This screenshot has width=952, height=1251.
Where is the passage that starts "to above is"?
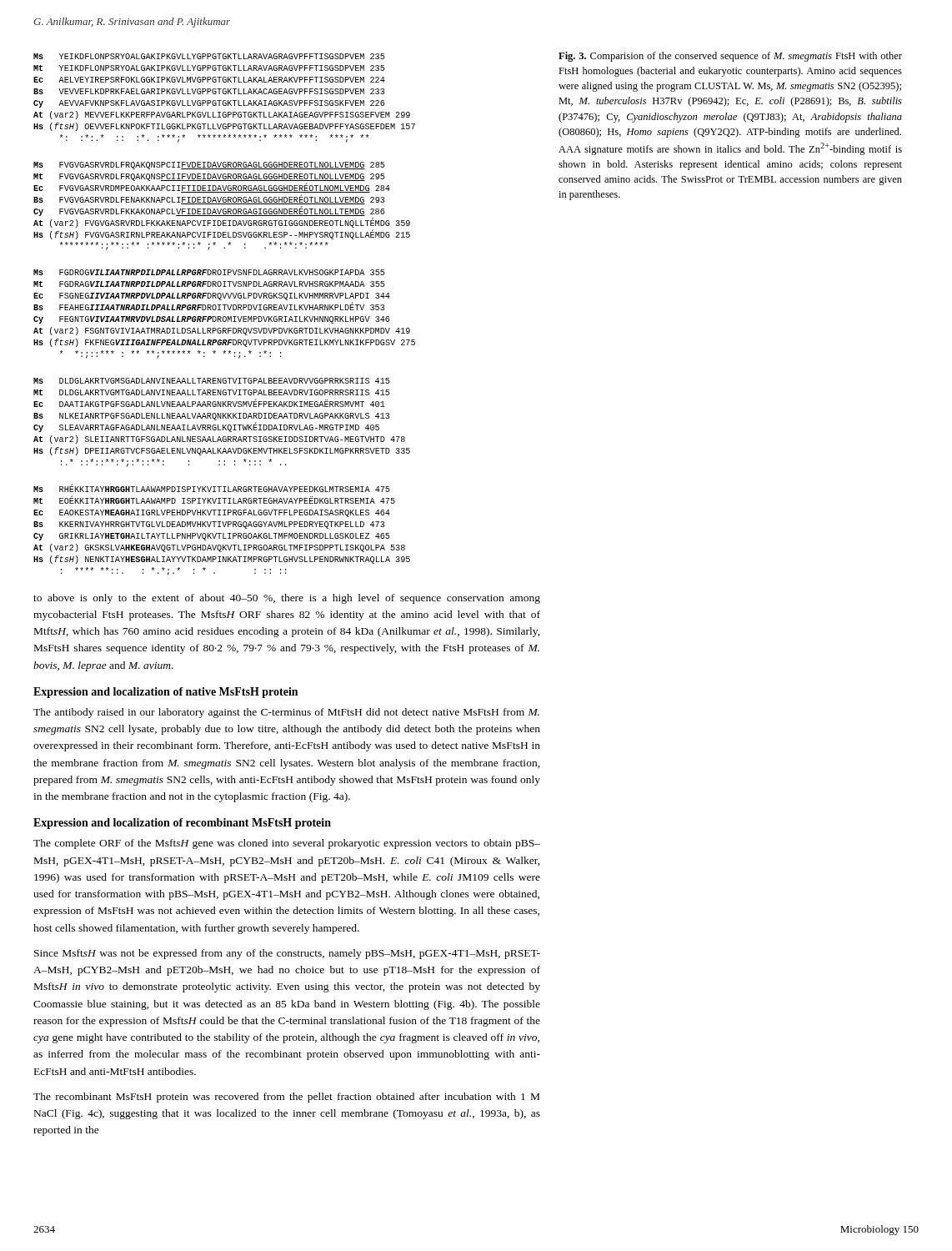(287, 631)
